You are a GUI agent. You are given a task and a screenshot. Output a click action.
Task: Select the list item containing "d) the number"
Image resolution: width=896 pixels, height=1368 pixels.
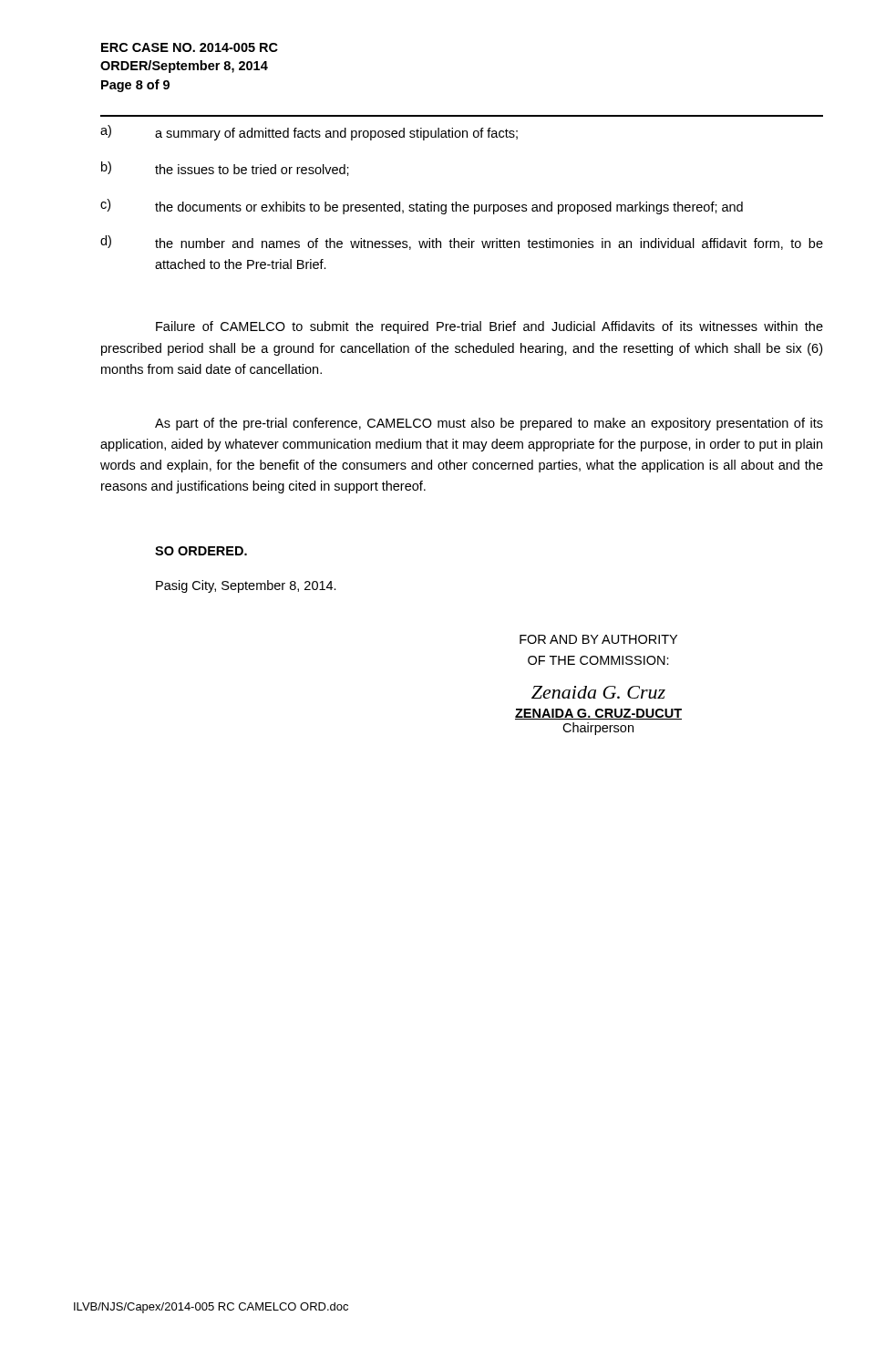click(x=462, y=254)
